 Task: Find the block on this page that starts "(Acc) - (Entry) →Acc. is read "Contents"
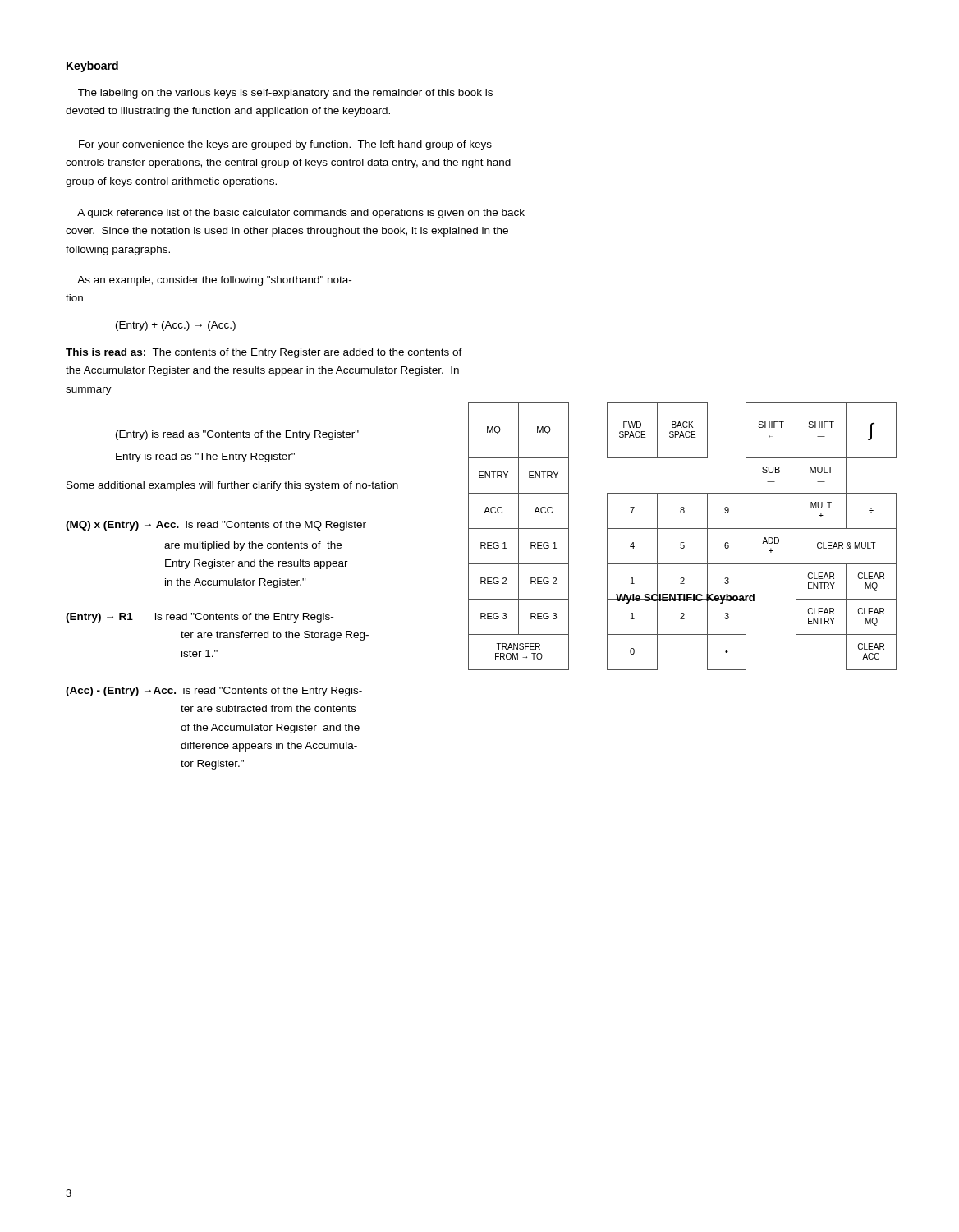click(x=214, y=729)
